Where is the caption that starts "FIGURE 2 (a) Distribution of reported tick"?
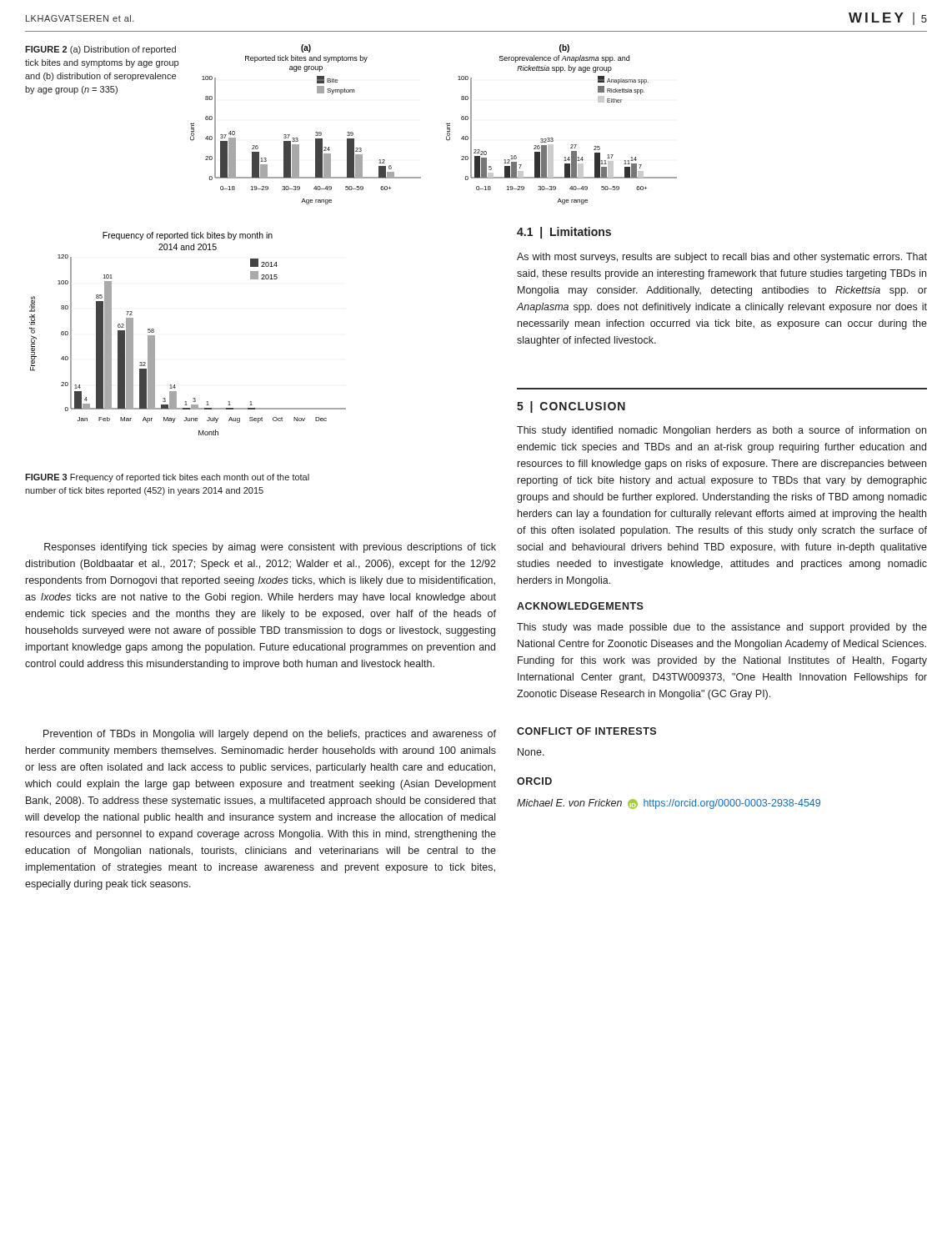The image size is (952, 1251). pos(102,69)
